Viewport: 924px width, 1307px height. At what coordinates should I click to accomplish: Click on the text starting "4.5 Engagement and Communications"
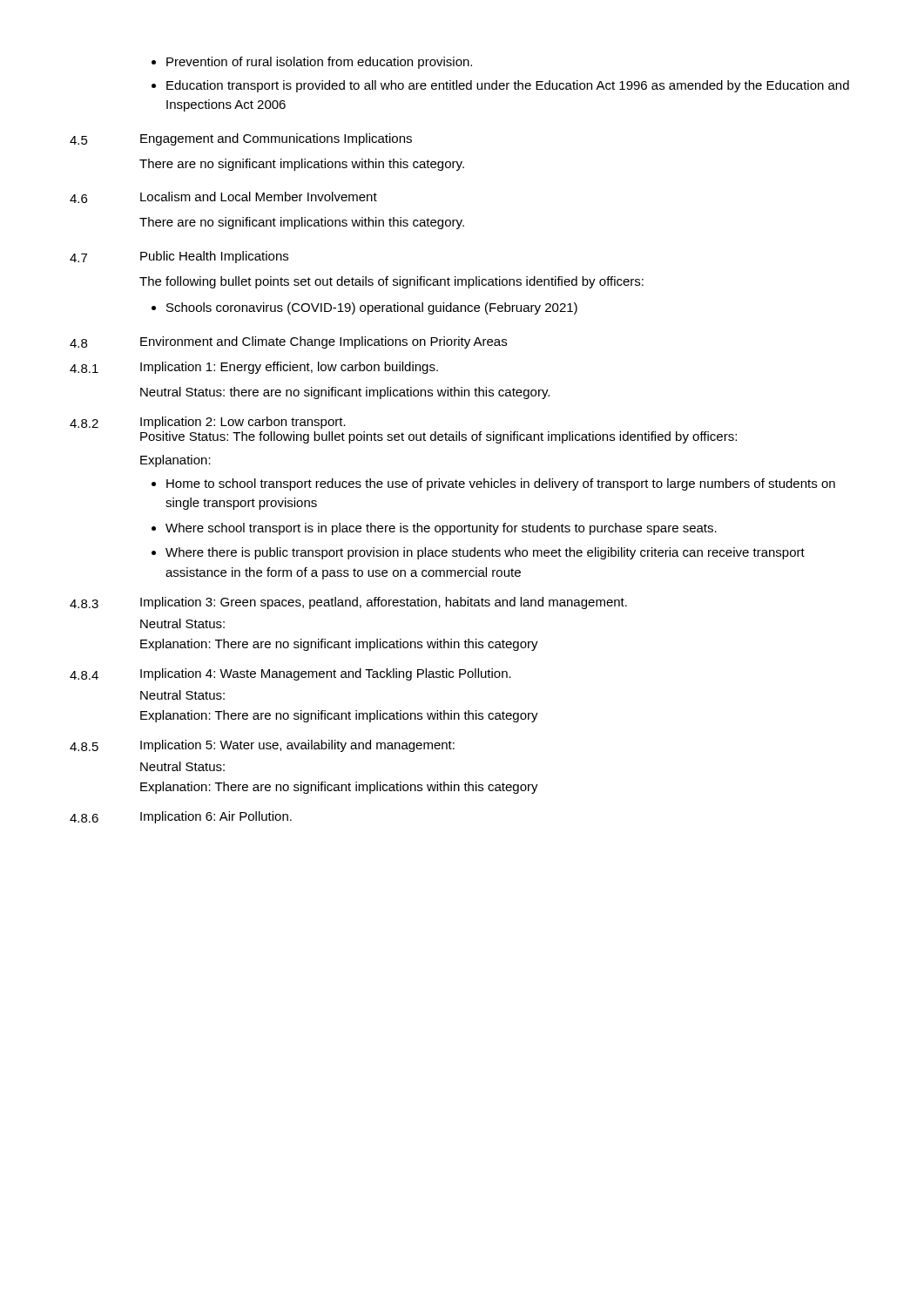point(241,139)
